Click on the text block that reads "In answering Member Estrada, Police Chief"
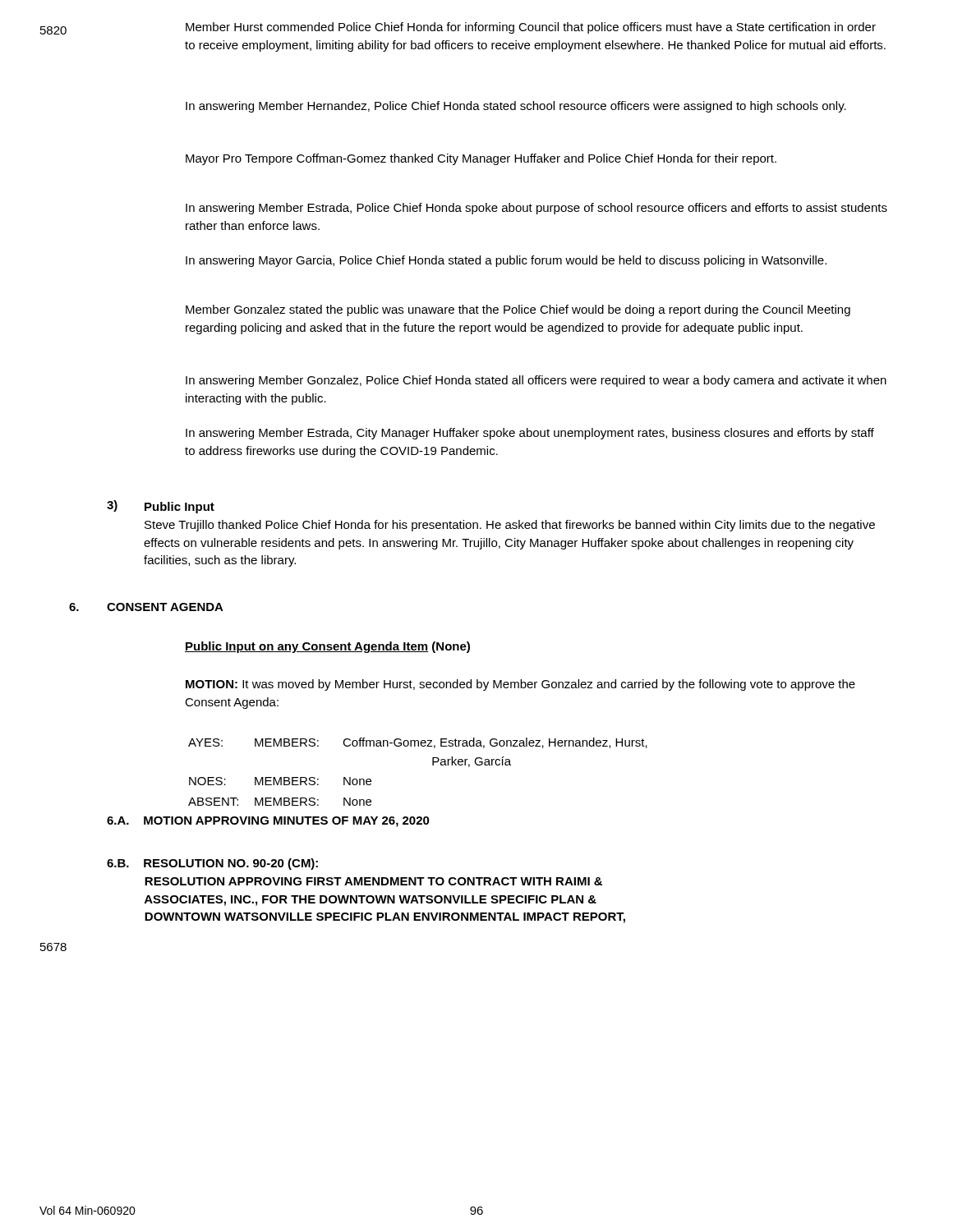Viewport: 953px width, 1232px height. pyautogui.click(x=536, y=216)
